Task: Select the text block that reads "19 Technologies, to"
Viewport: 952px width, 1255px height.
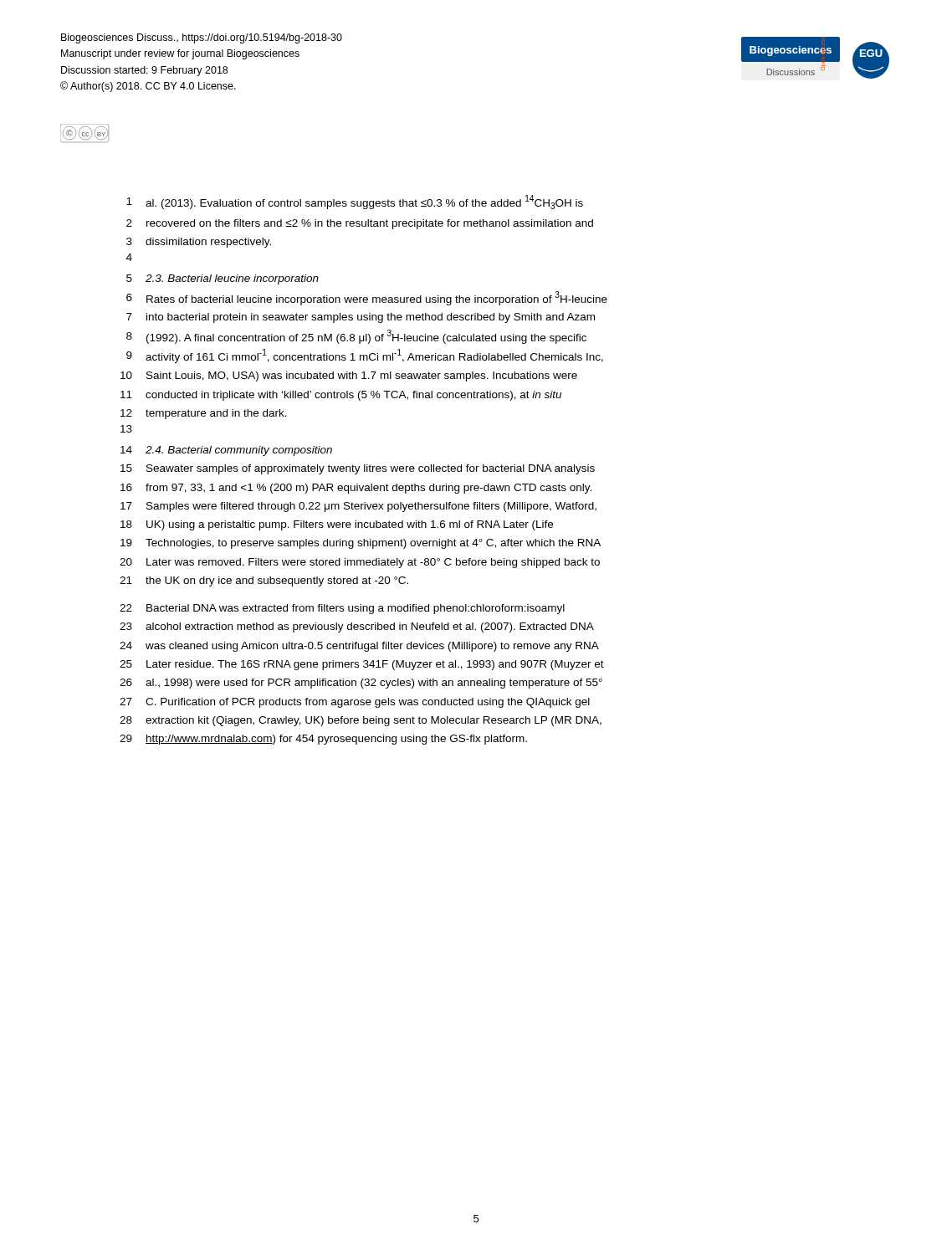Action: 489,543
